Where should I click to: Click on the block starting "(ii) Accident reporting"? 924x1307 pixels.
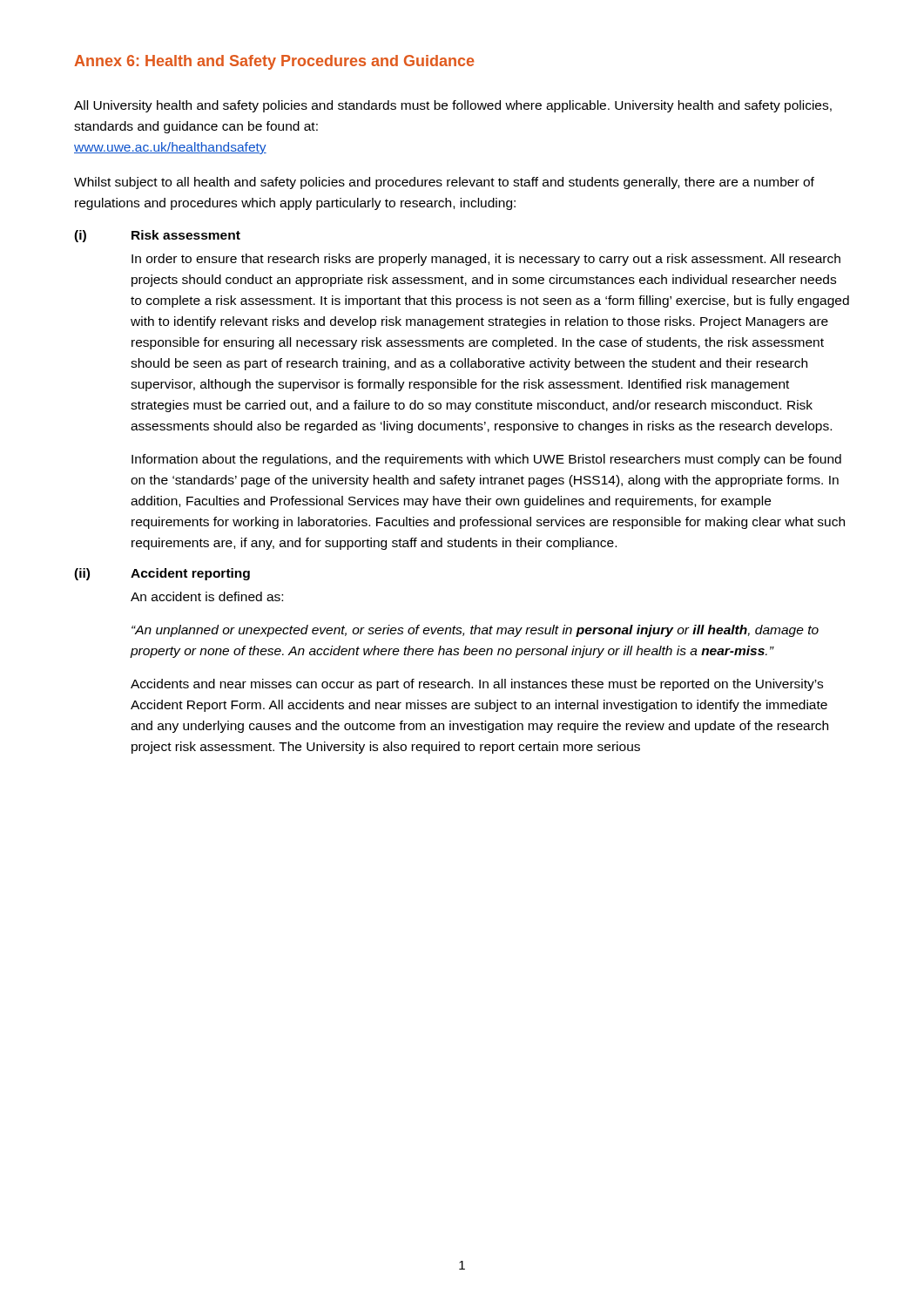pos(162,574)
